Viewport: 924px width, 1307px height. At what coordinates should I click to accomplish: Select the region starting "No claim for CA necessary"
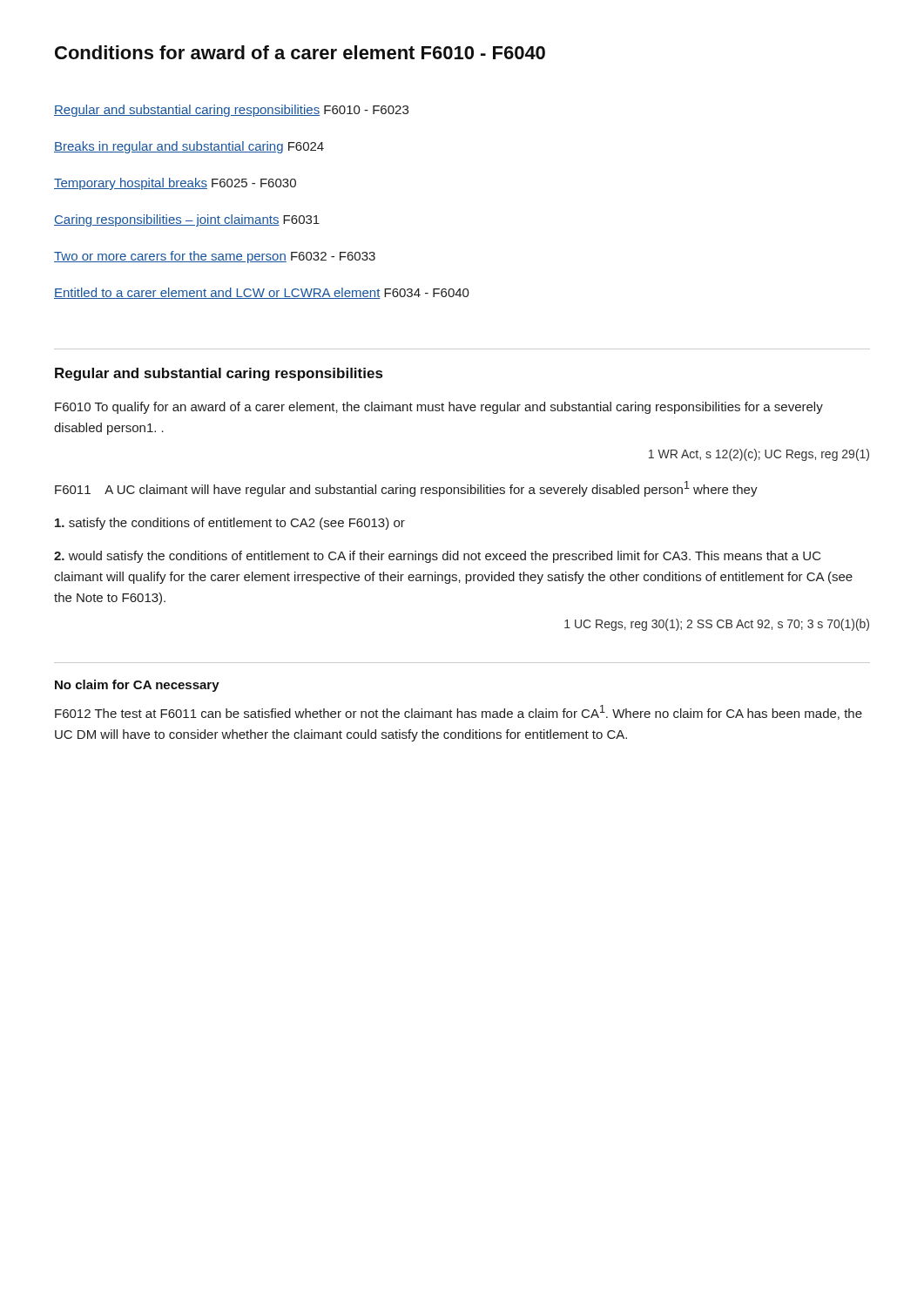tap(137, 684)
